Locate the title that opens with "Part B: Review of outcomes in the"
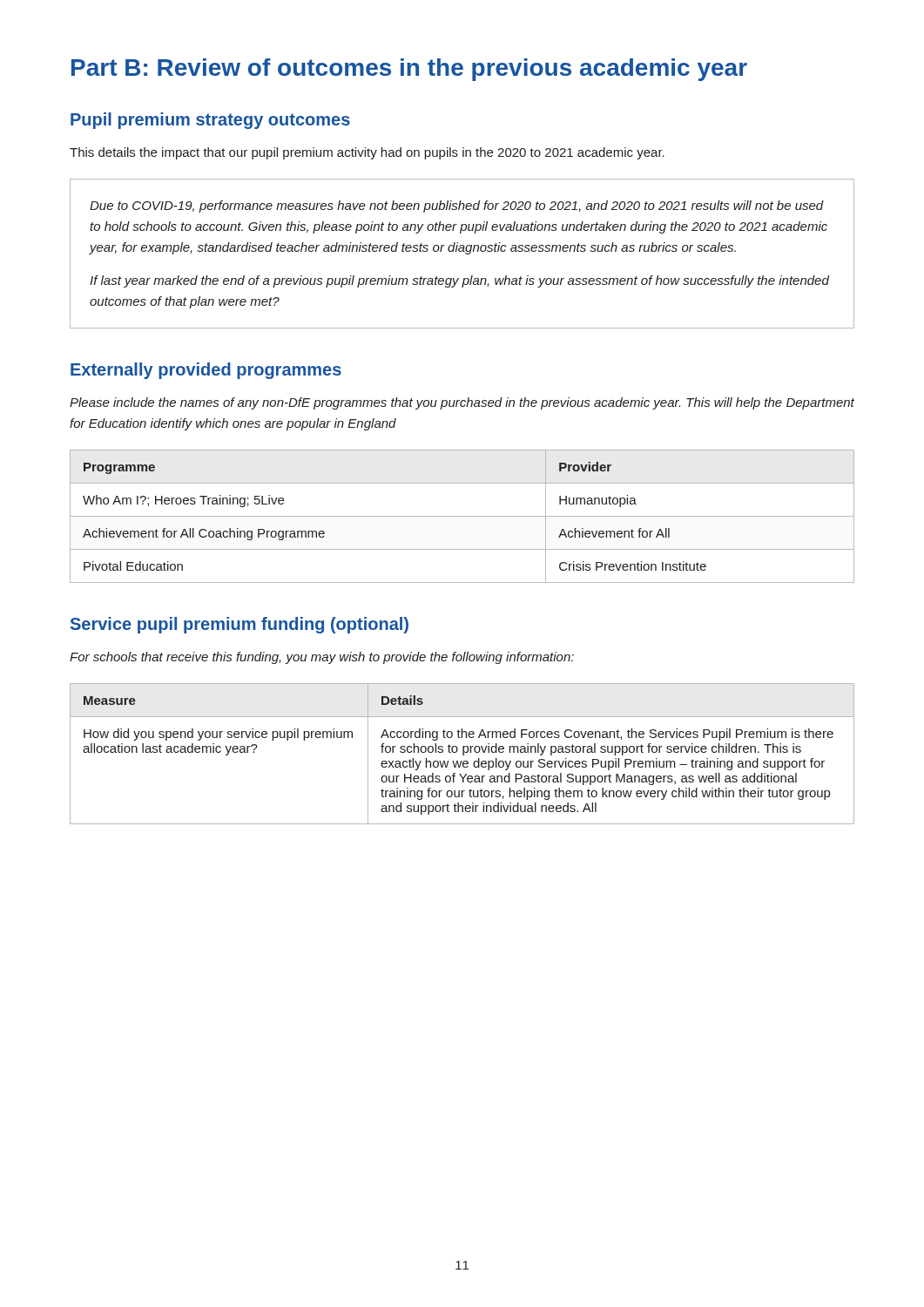The image size is (924, 1307). coord(462,68)
